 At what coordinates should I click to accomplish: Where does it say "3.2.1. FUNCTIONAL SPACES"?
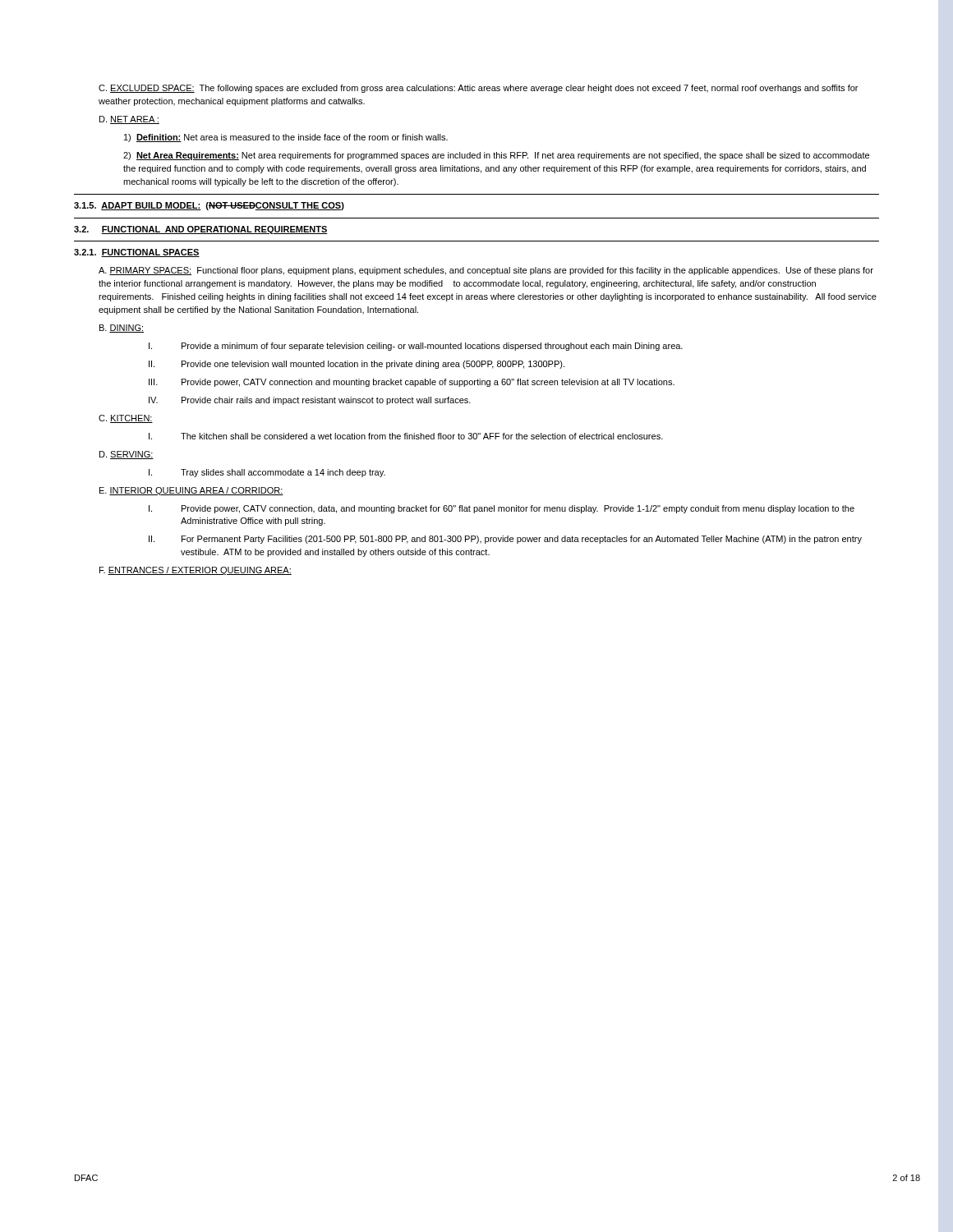(137, 253)
